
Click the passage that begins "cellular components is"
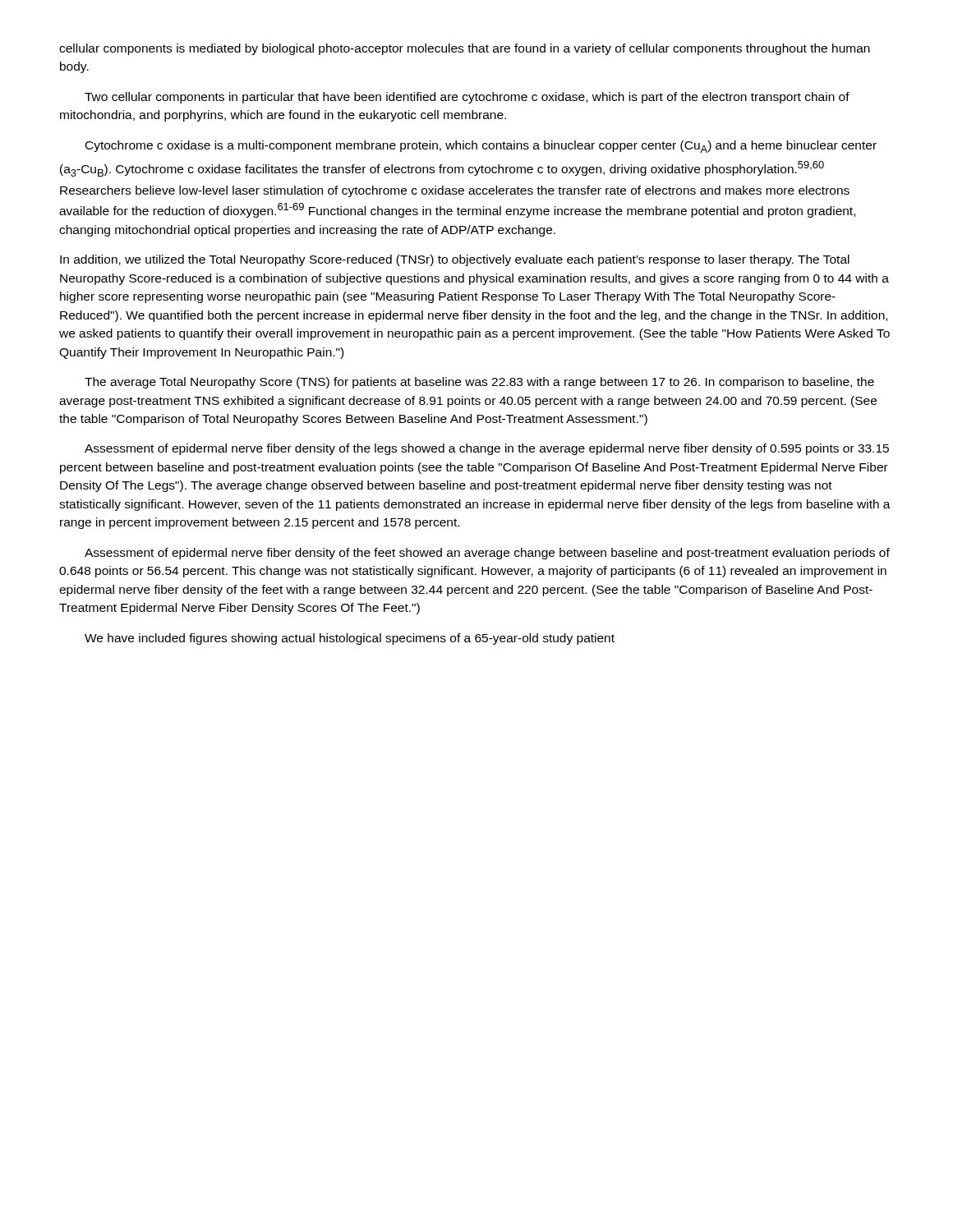coord(465,57)
